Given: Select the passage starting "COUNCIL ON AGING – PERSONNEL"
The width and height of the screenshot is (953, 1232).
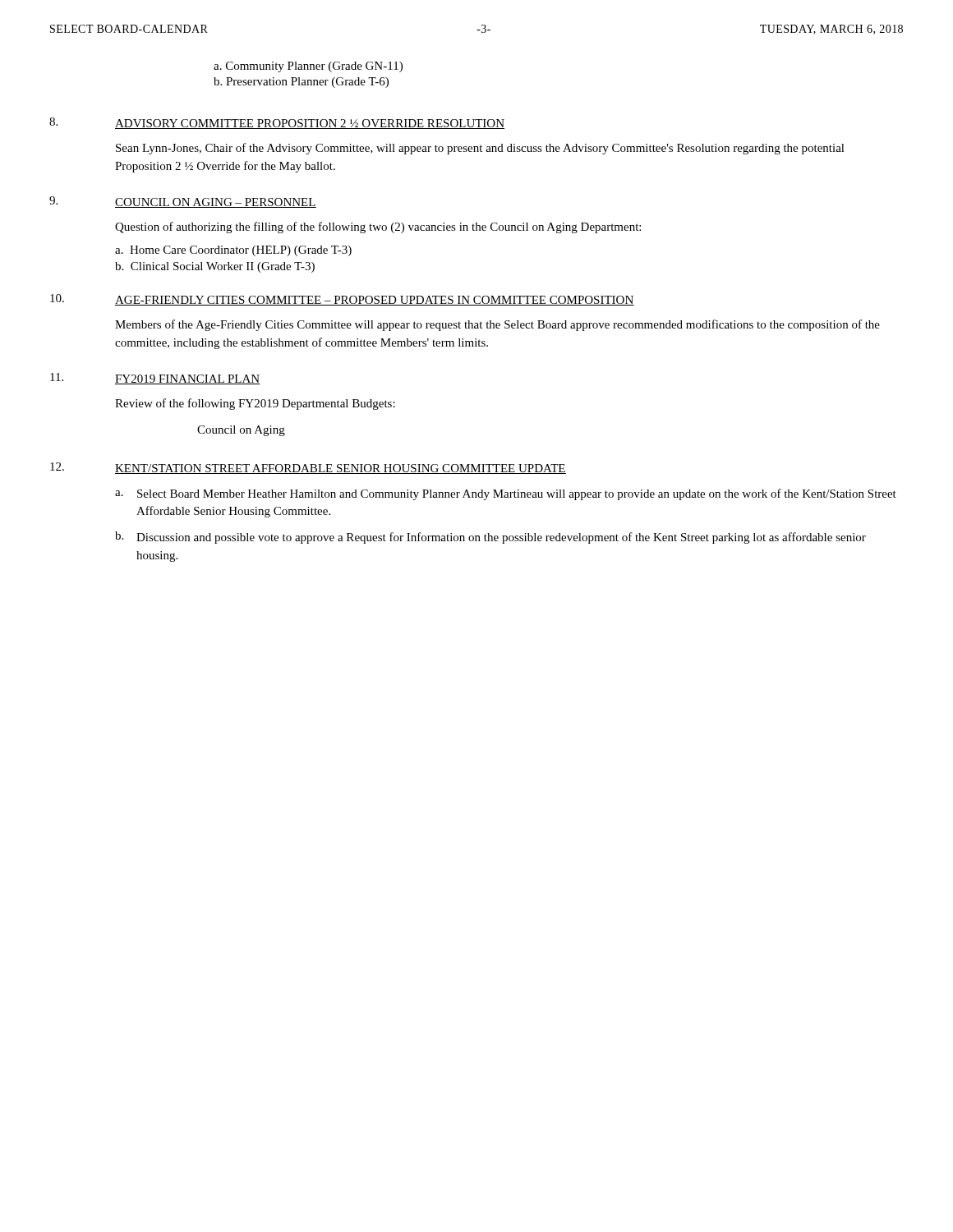Looking at the screenshot, I should [x=215, y=202].
